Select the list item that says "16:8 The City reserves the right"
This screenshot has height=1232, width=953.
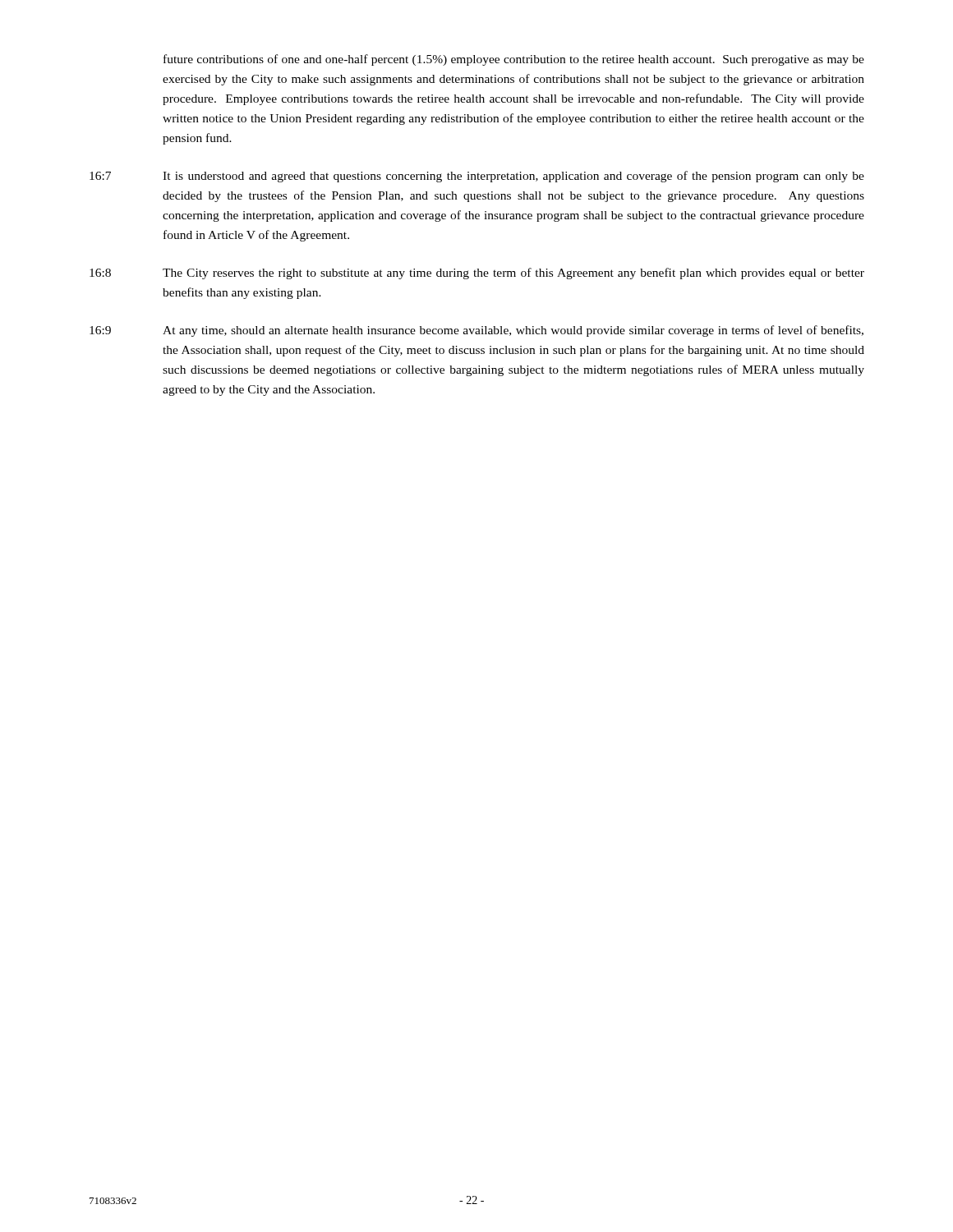click(x=476, y=283)
